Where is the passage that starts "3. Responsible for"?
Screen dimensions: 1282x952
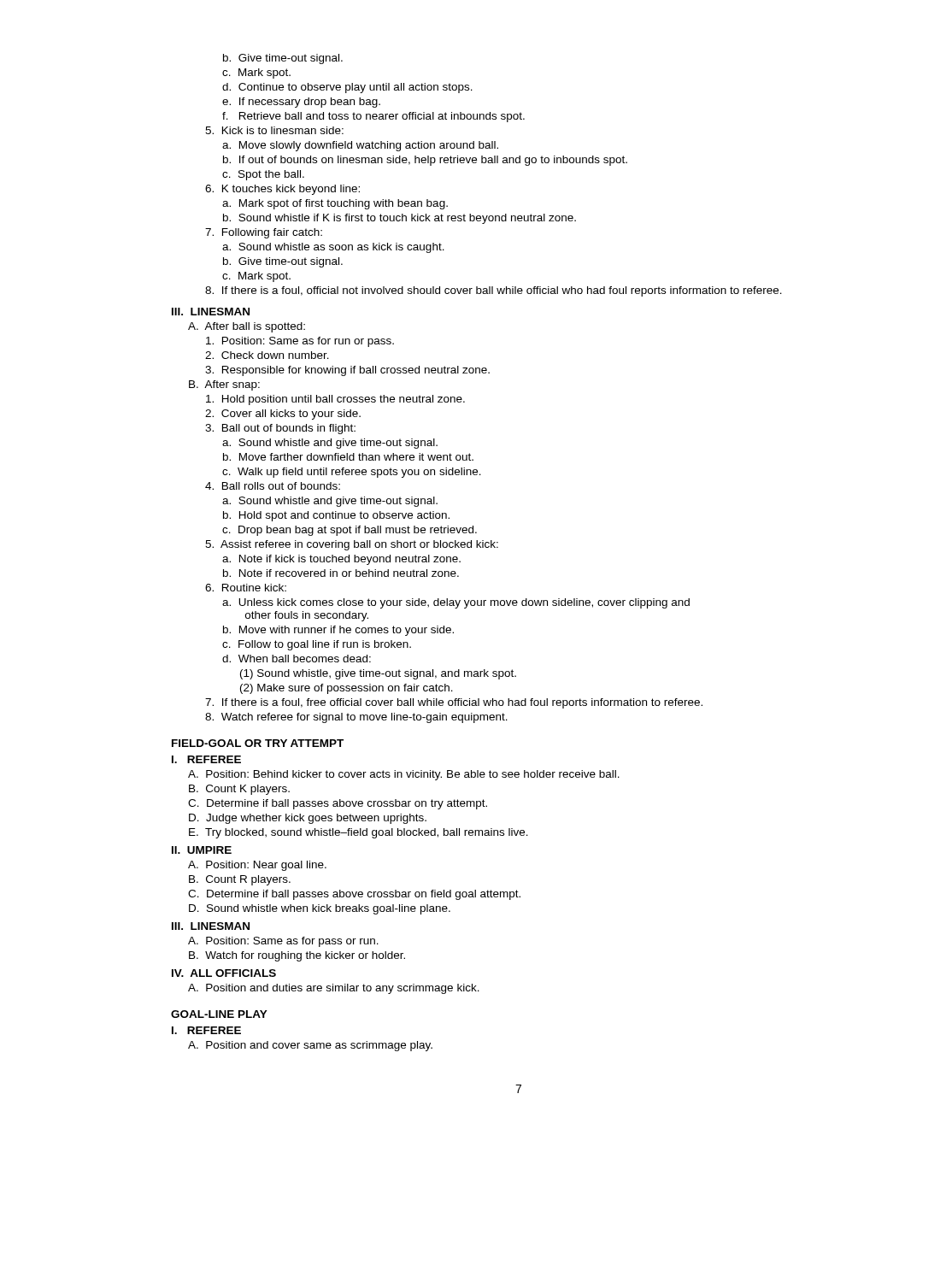click(348, 370)
